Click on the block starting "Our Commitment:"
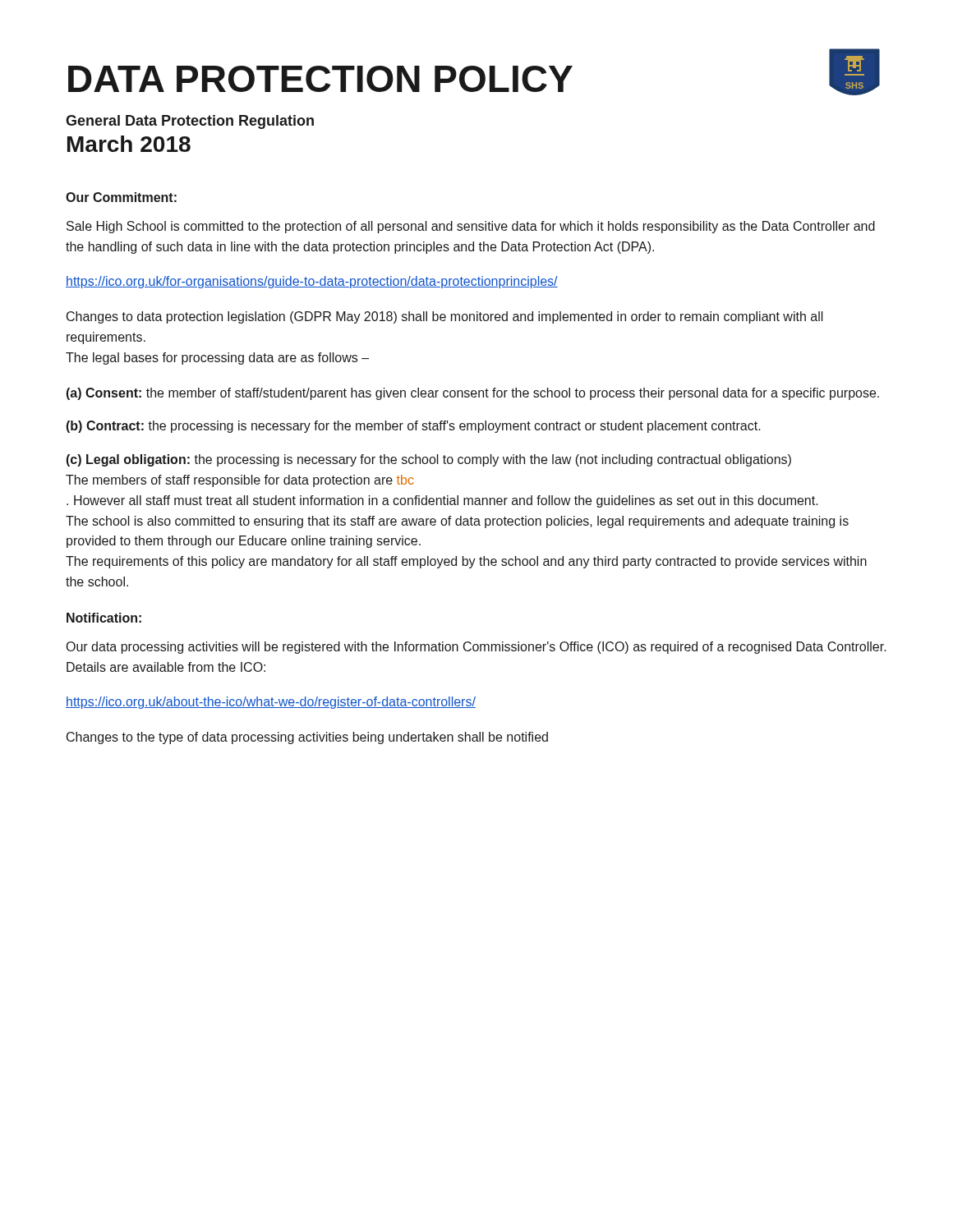The image size is (953, 1232). [122, 197]
